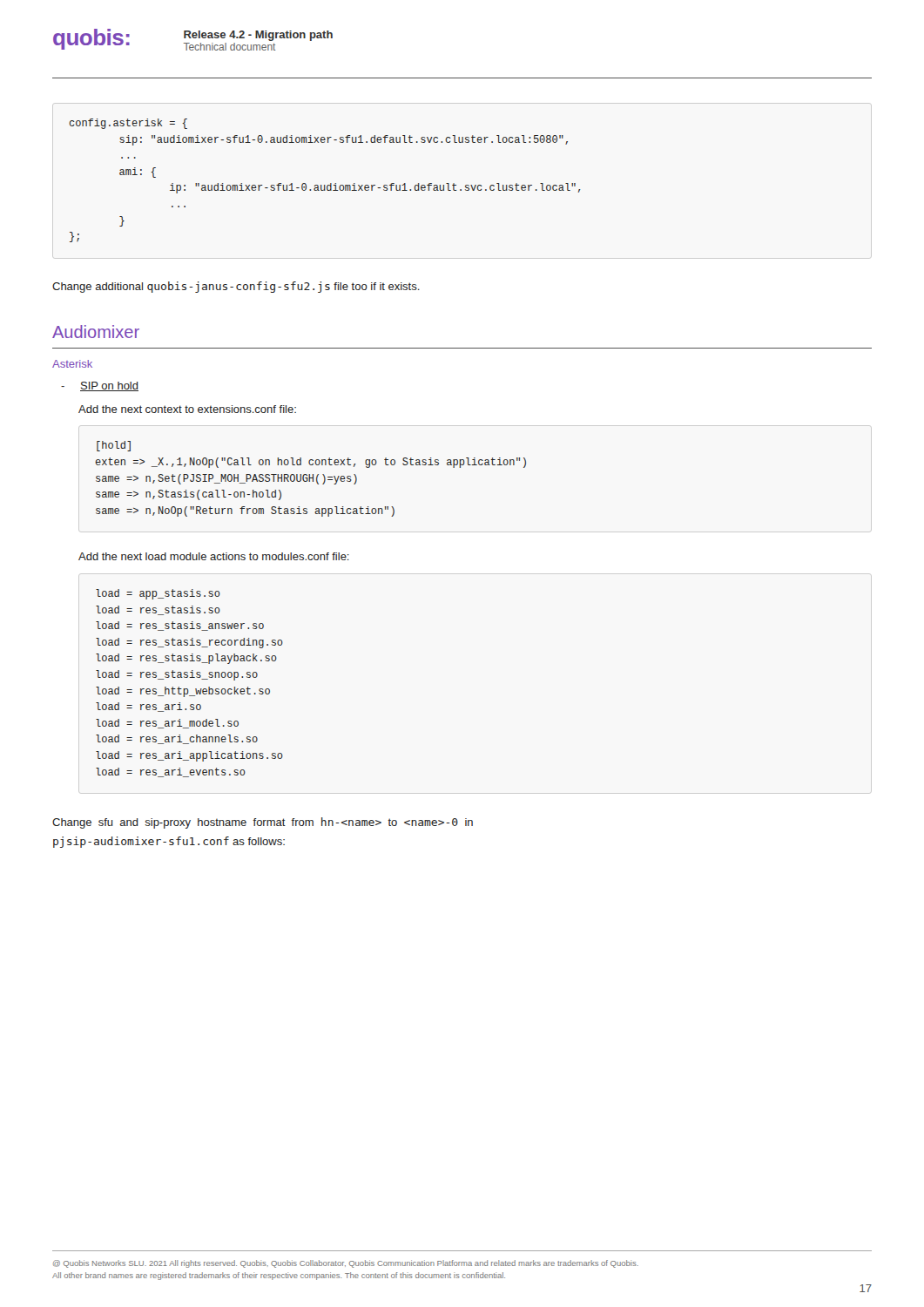Image resolution: width=924 pixels, height=1307 pixels.
Task: Navigate to the block starting "config.asterisk = { sip: "audiomixer-sfu1-0.audiomixer-sfu1.default.svc.cluster.local:5080", ... ami:"
Action: click(462, 181)
